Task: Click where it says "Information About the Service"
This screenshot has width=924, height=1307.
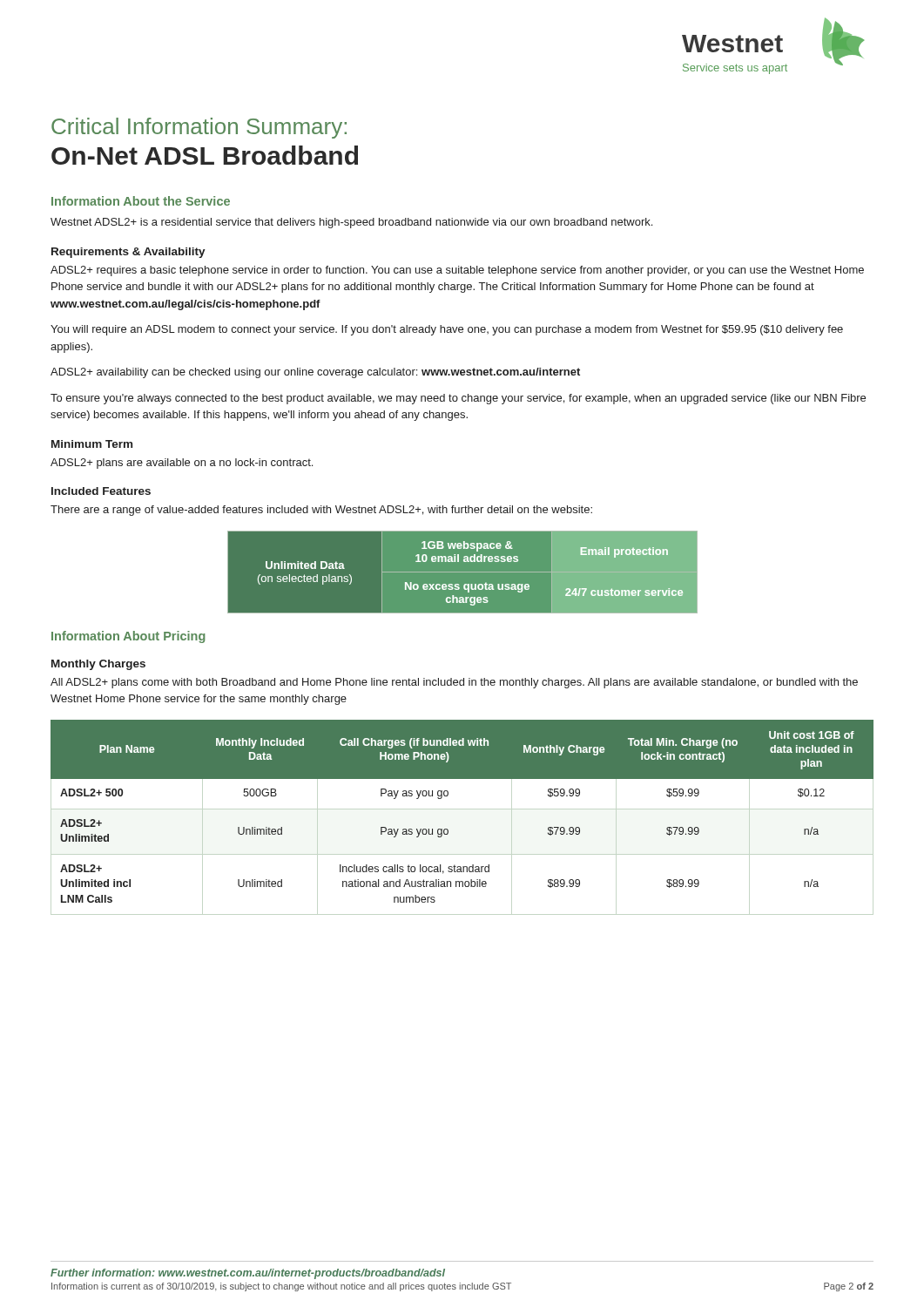Action: (140, 201)
